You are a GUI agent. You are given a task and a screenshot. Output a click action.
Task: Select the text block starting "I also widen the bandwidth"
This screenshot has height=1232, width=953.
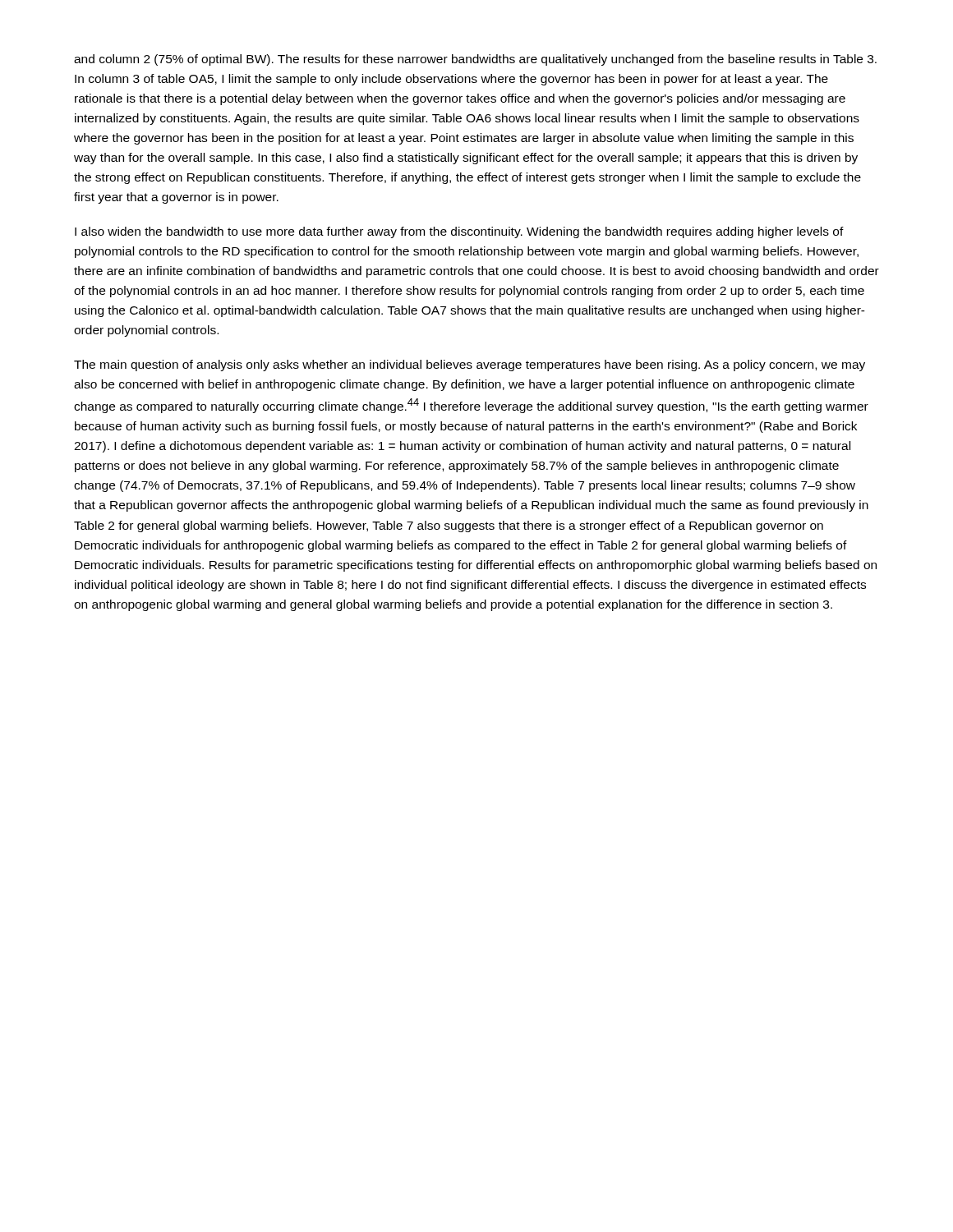(476, 281)
